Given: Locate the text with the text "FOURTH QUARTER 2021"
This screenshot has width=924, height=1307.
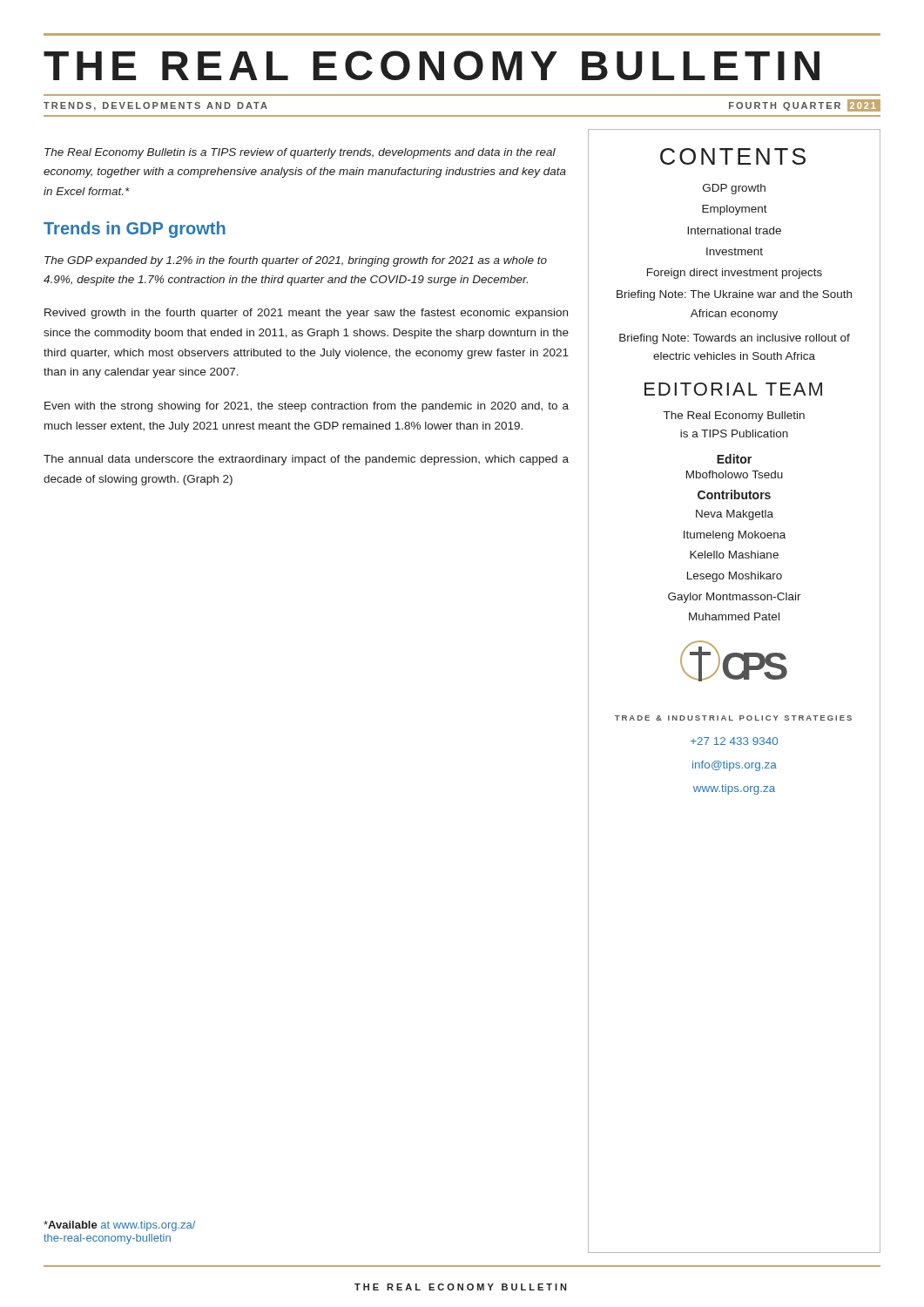Looking at the screenshot, I should [x=804, y=105].
